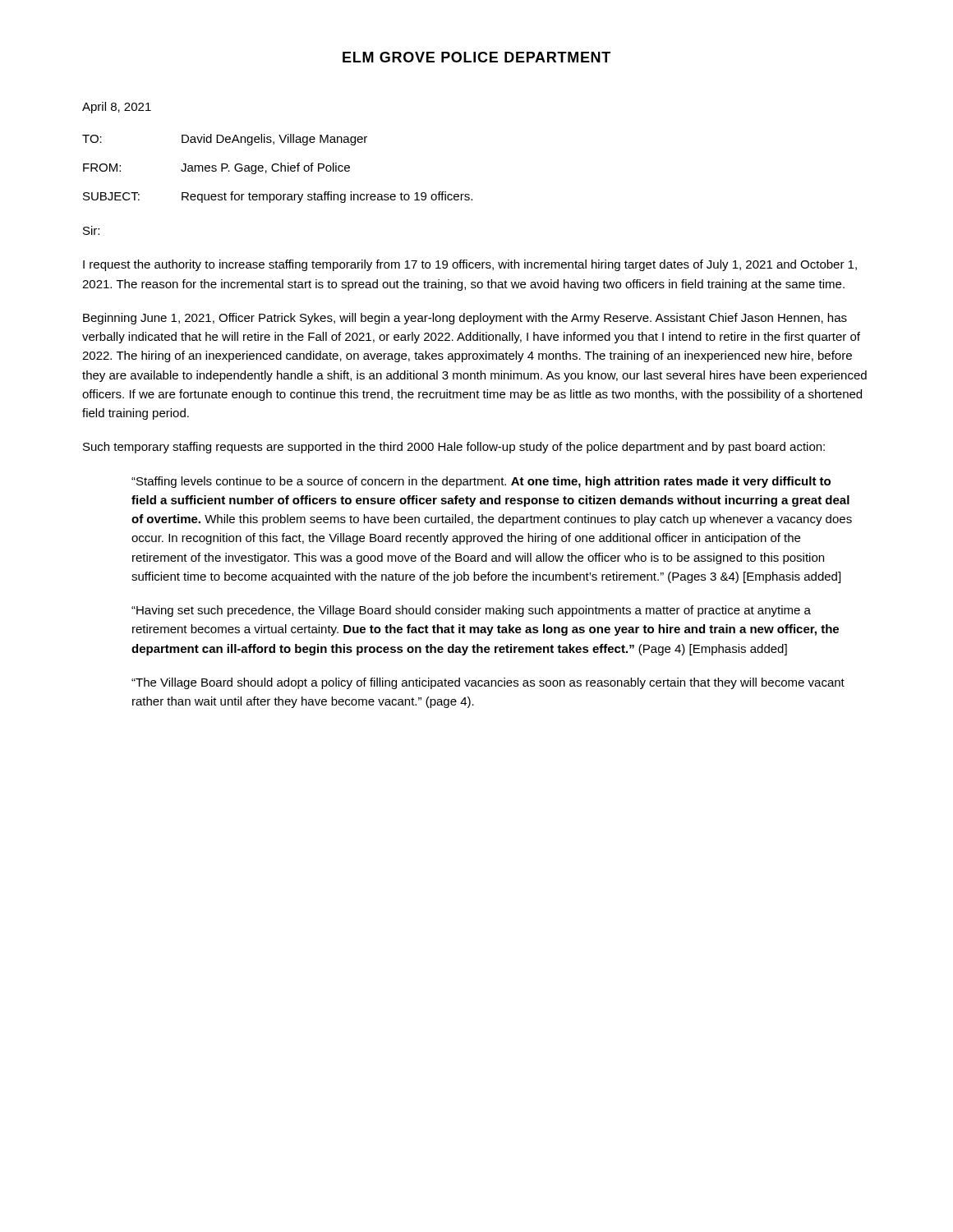Viewport: 953px width, 1232px height.
Task: Select the passage starting "April 8, 2021"
Action: [x=117, y=106]
